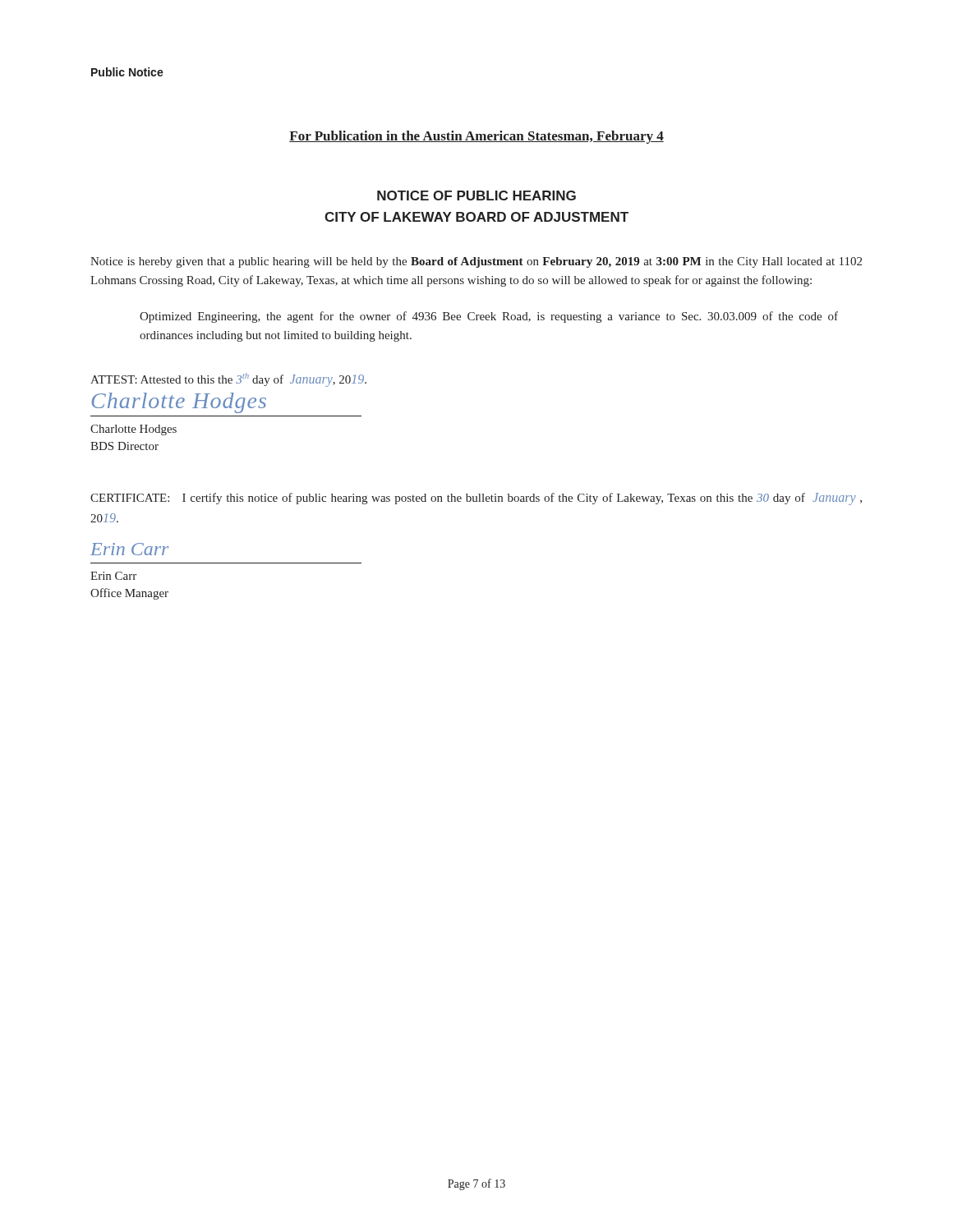The height and width of the screenshot is (1232, 953).
Task: Click on the element starting "ATTEST: Attested to"
Action: (229, 378)
